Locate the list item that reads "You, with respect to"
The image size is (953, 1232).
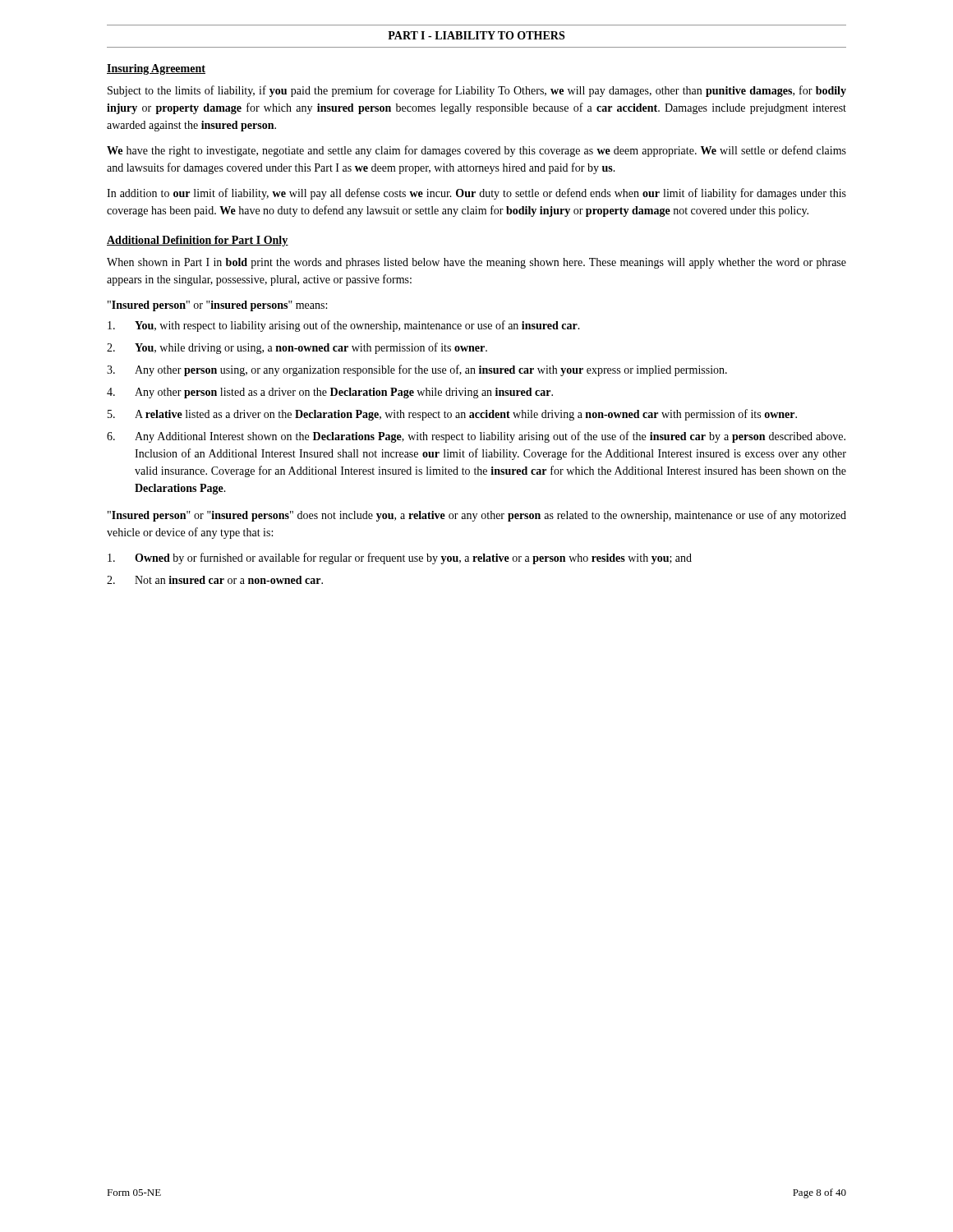(476, 326)
